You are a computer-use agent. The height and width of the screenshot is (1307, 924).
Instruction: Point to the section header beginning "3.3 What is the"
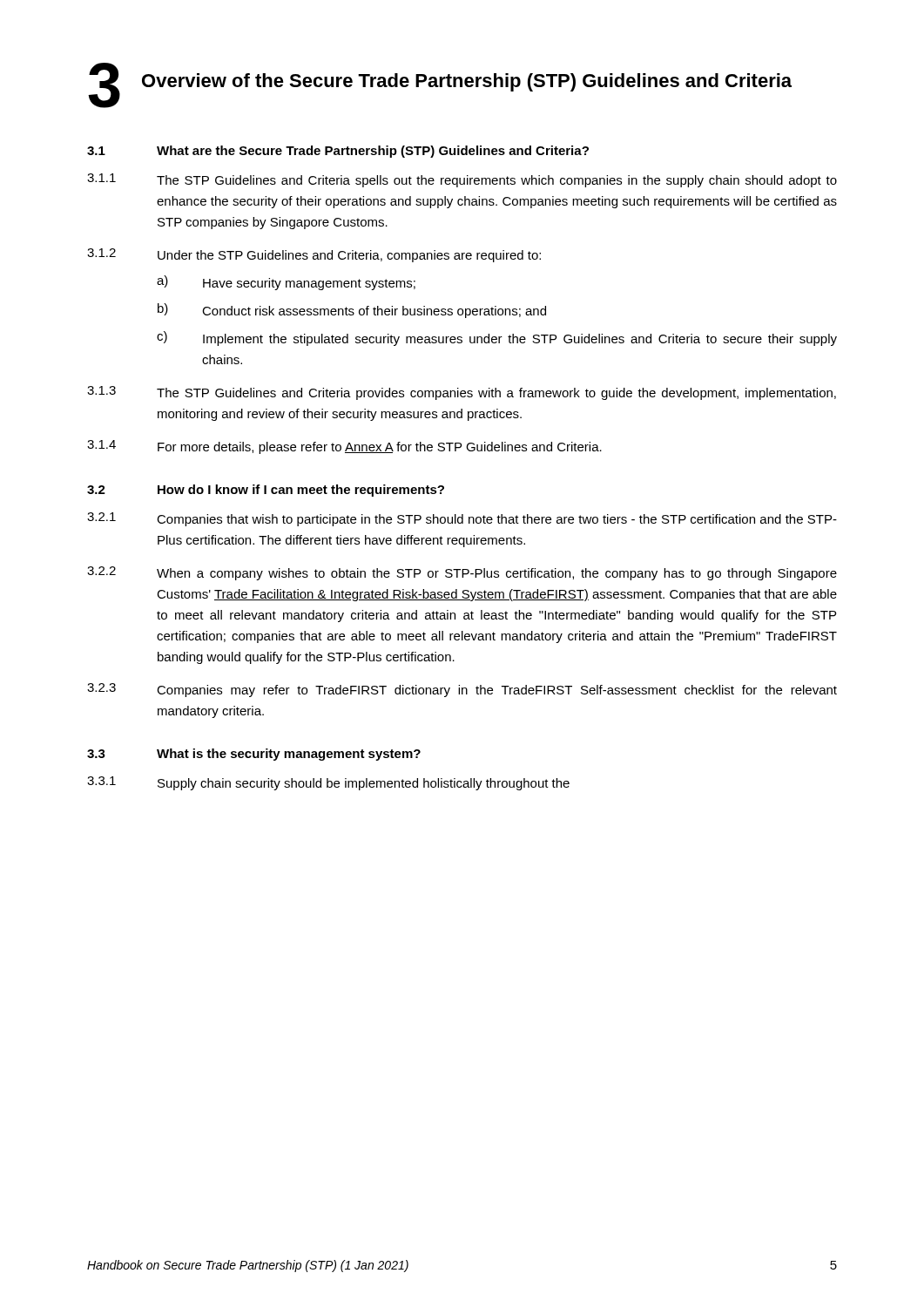[254, 753]
